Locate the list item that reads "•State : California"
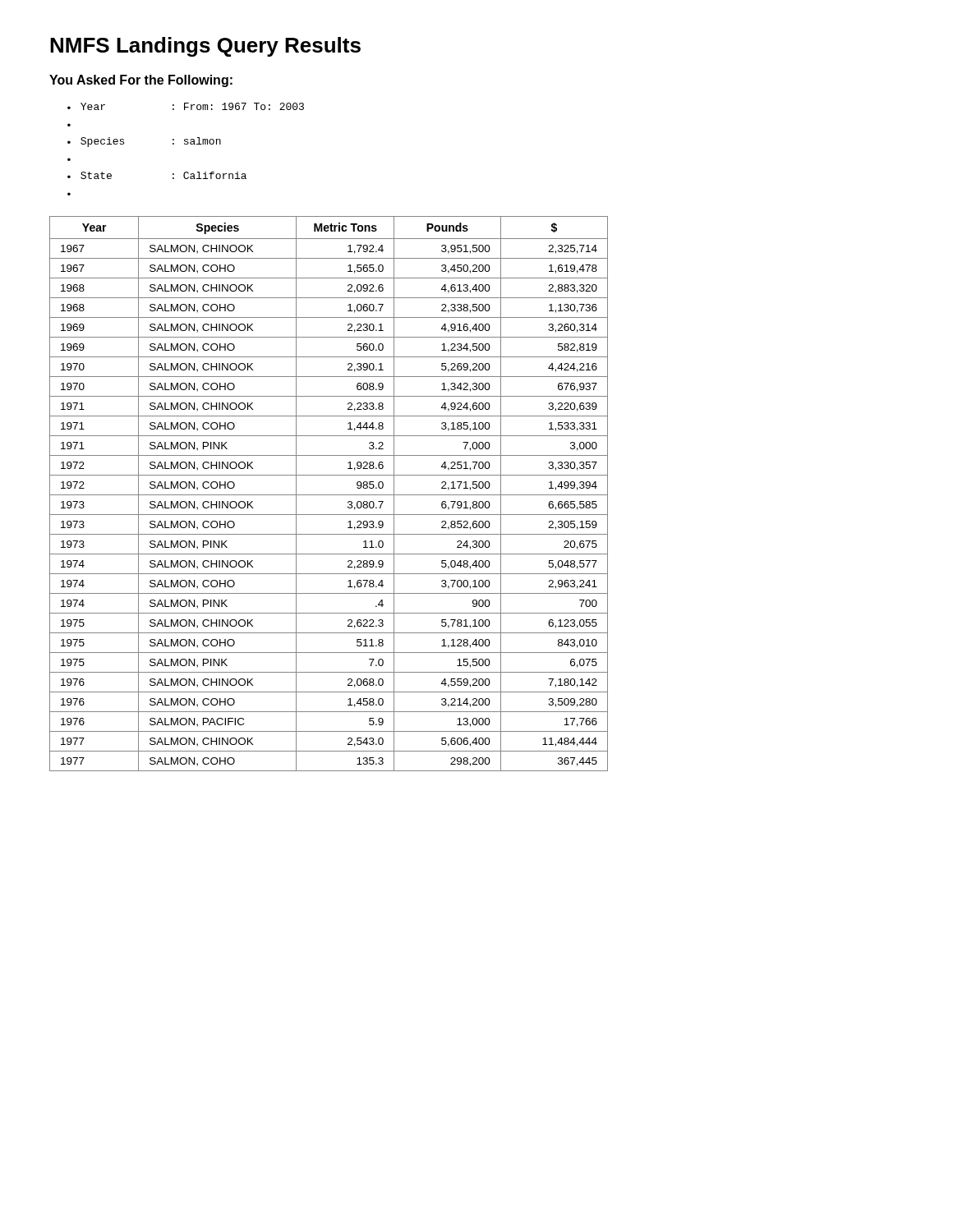Image resolution: width=953 pixels, height=1232 pixels. pos(97,175)
